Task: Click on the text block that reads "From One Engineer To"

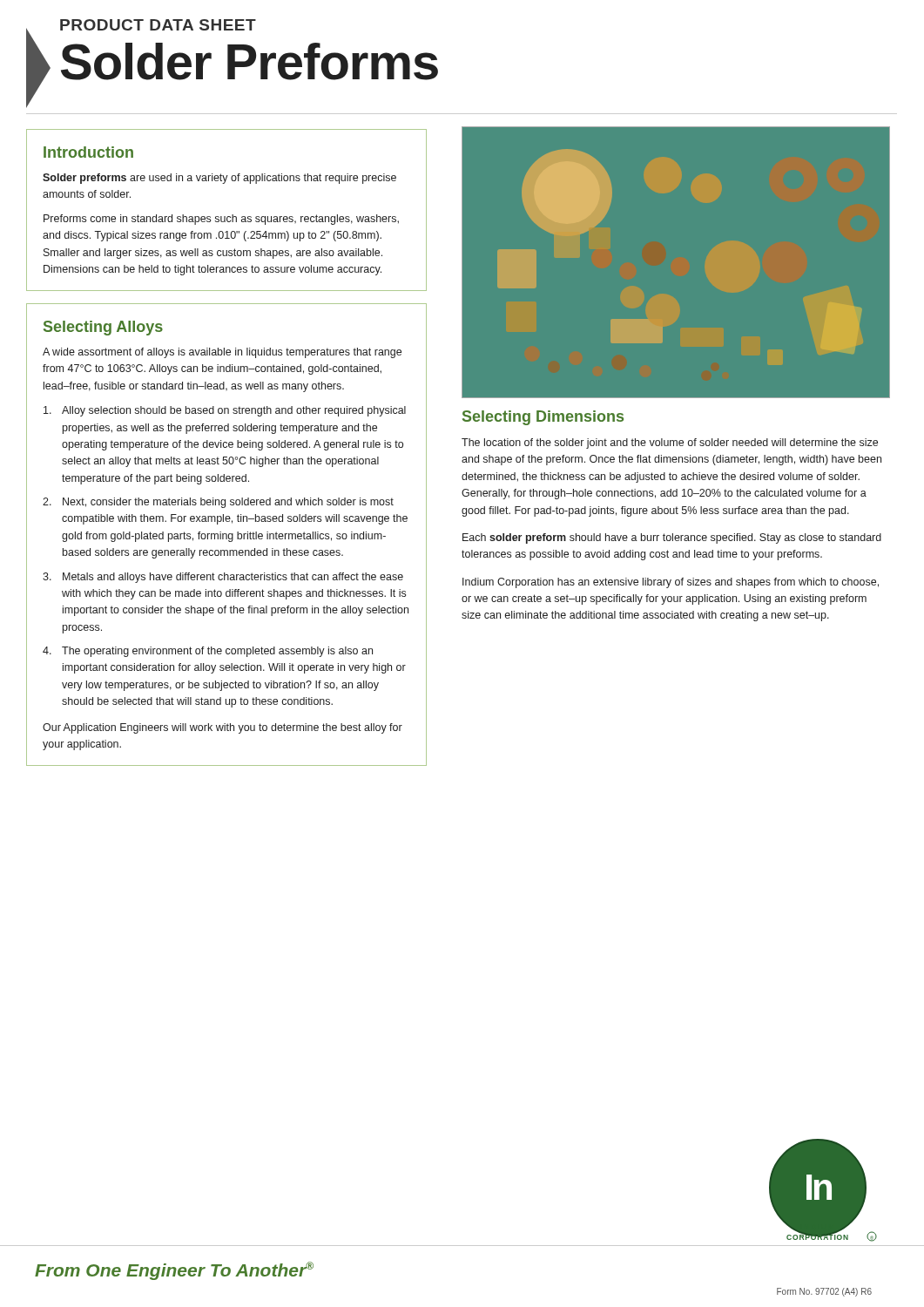Action: pos(174,1270)
